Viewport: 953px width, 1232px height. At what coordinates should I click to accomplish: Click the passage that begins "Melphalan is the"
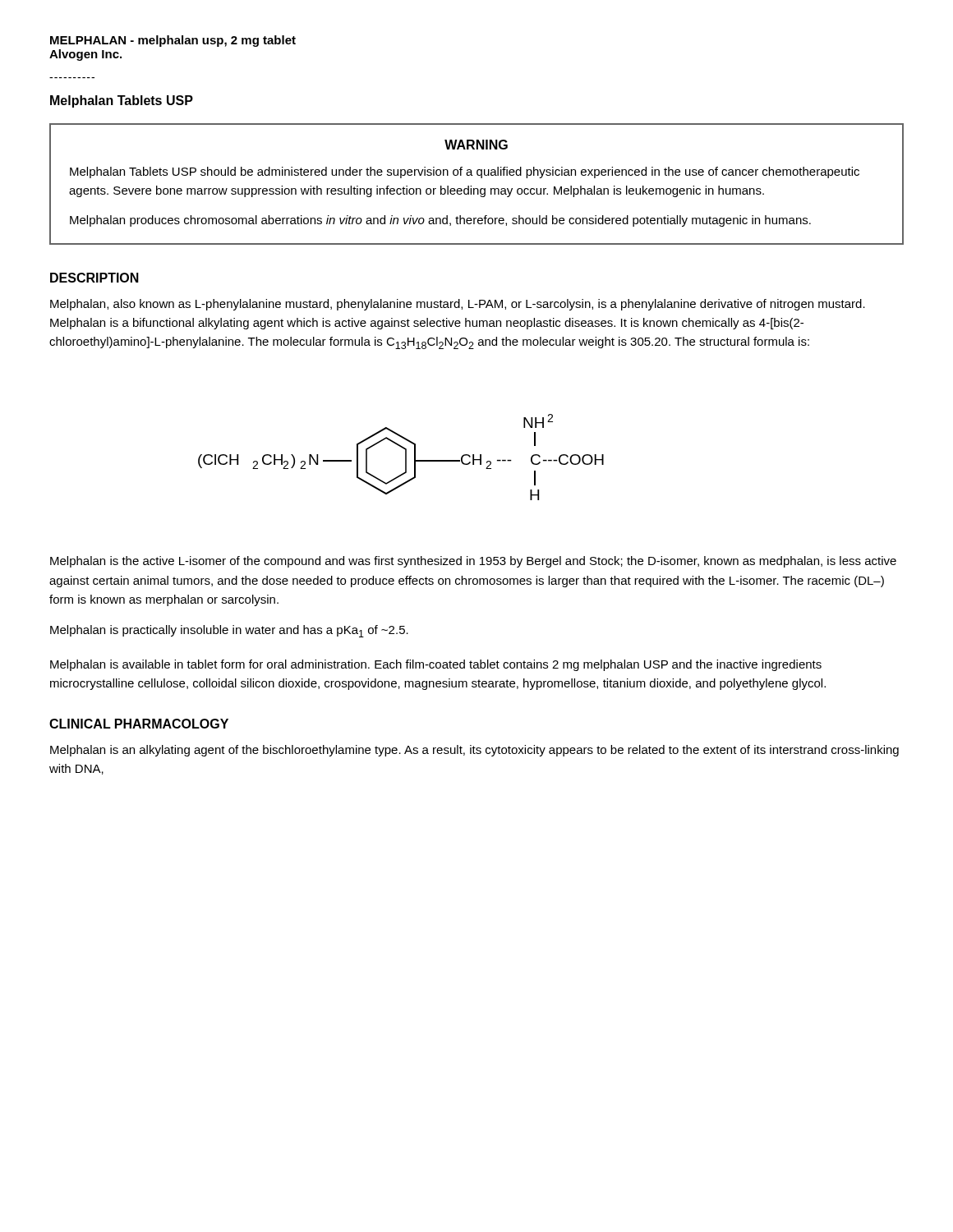tap(473, 580)
